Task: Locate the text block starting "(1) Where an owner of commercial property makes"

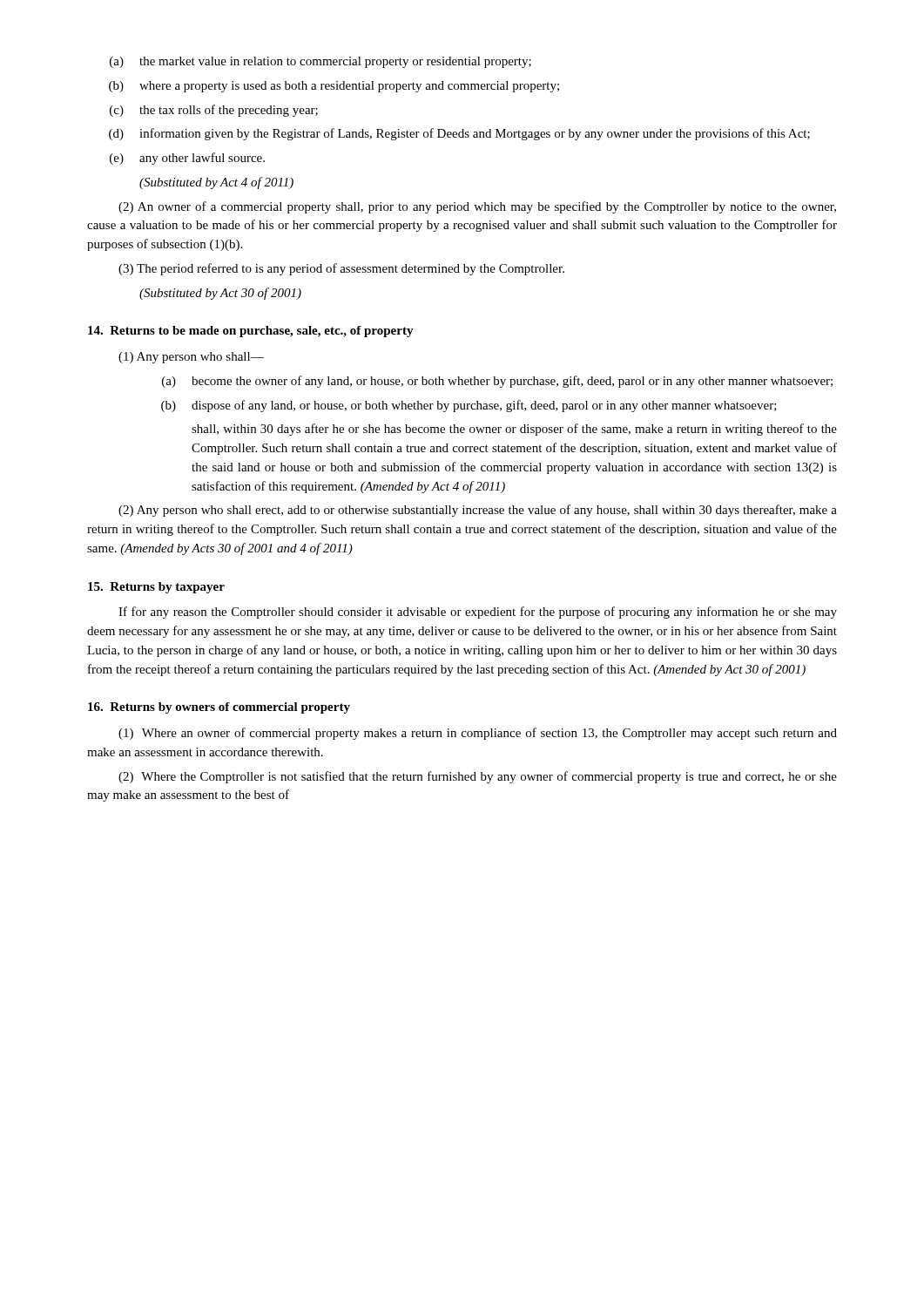Action: click(x=462, y=742)
